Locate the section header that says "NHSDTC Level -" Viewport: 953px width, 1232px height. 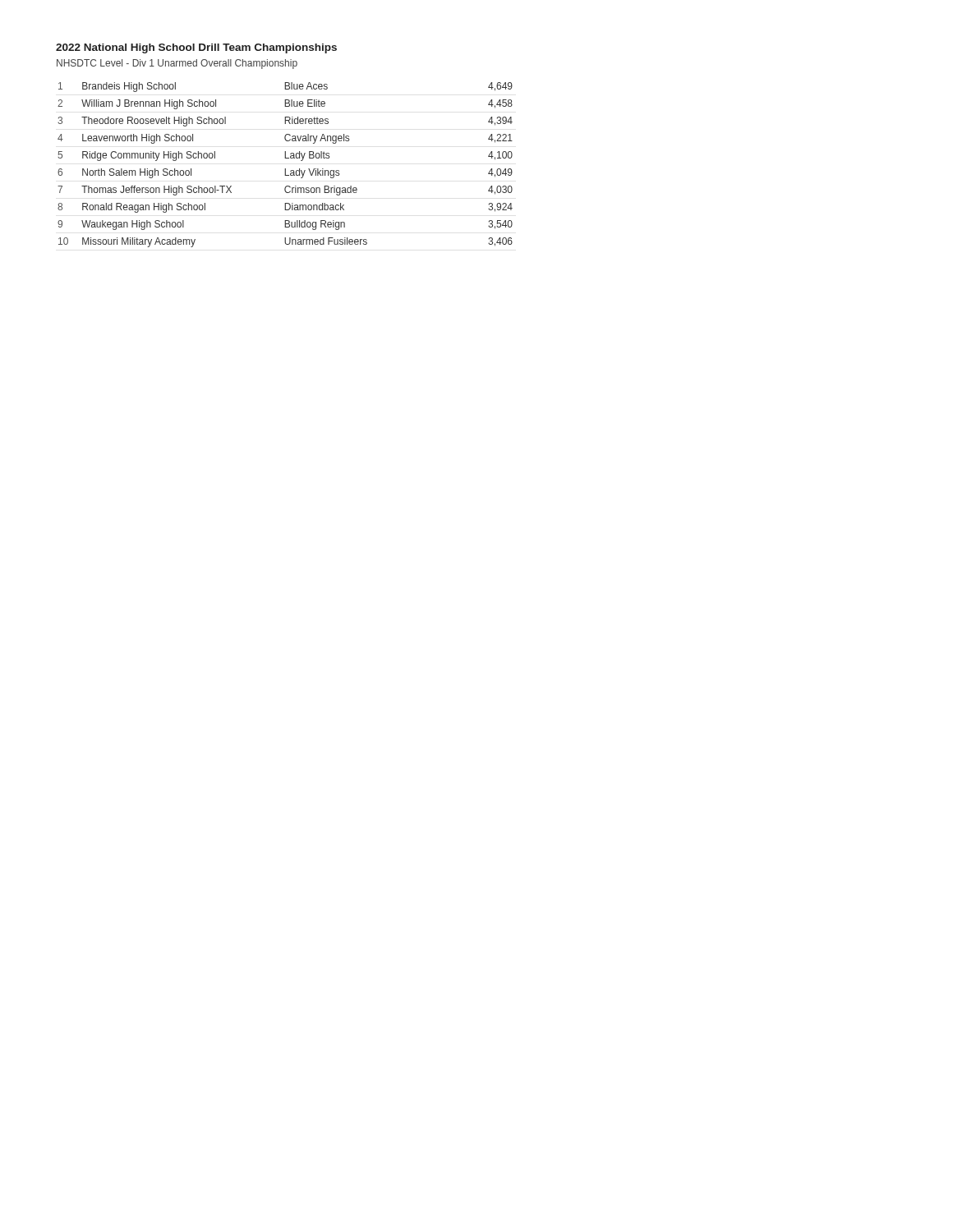coord(286,63)
